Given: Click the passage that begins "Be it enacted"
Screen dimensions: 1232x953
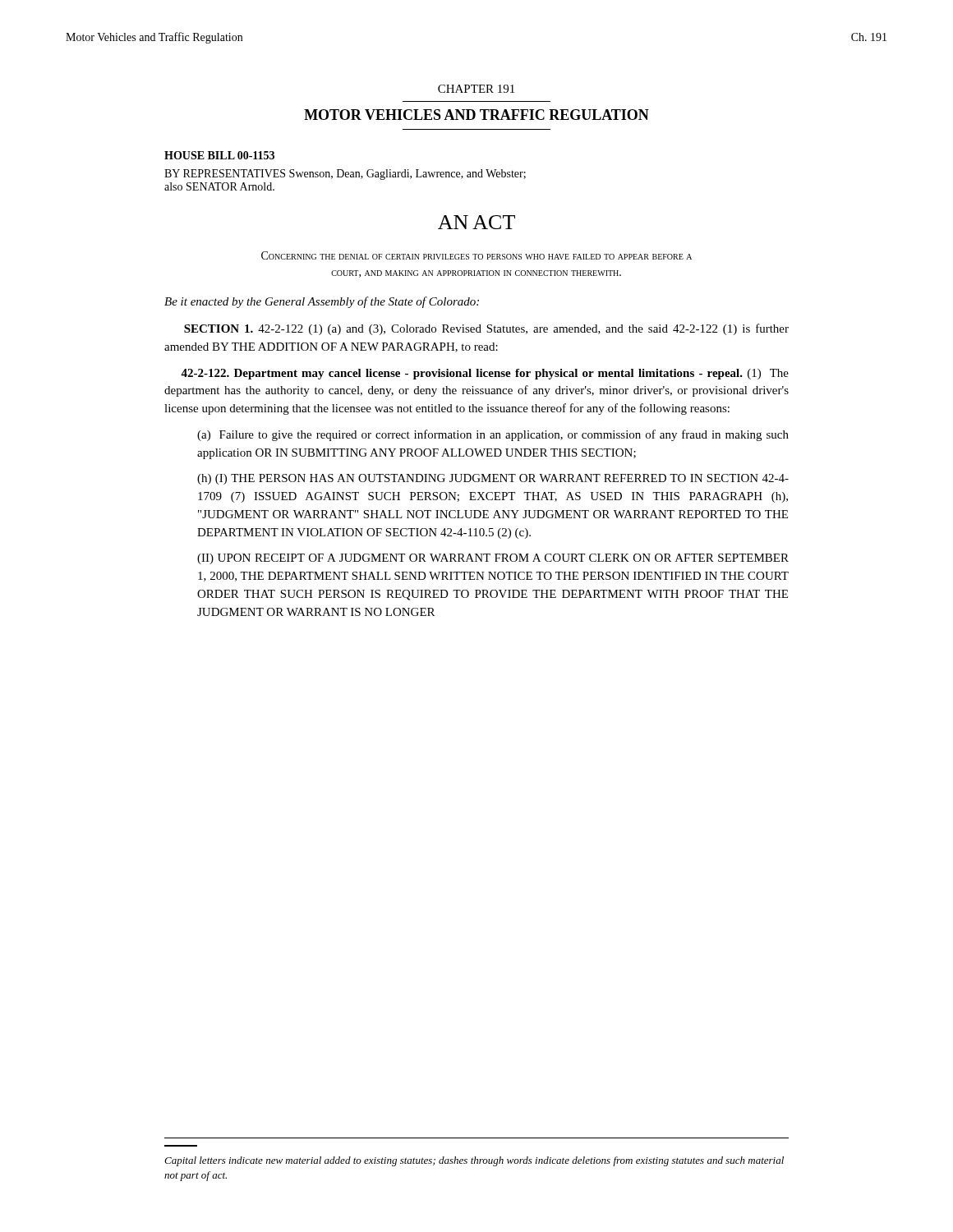Looking at the screenshot, I should coord(322,302).
